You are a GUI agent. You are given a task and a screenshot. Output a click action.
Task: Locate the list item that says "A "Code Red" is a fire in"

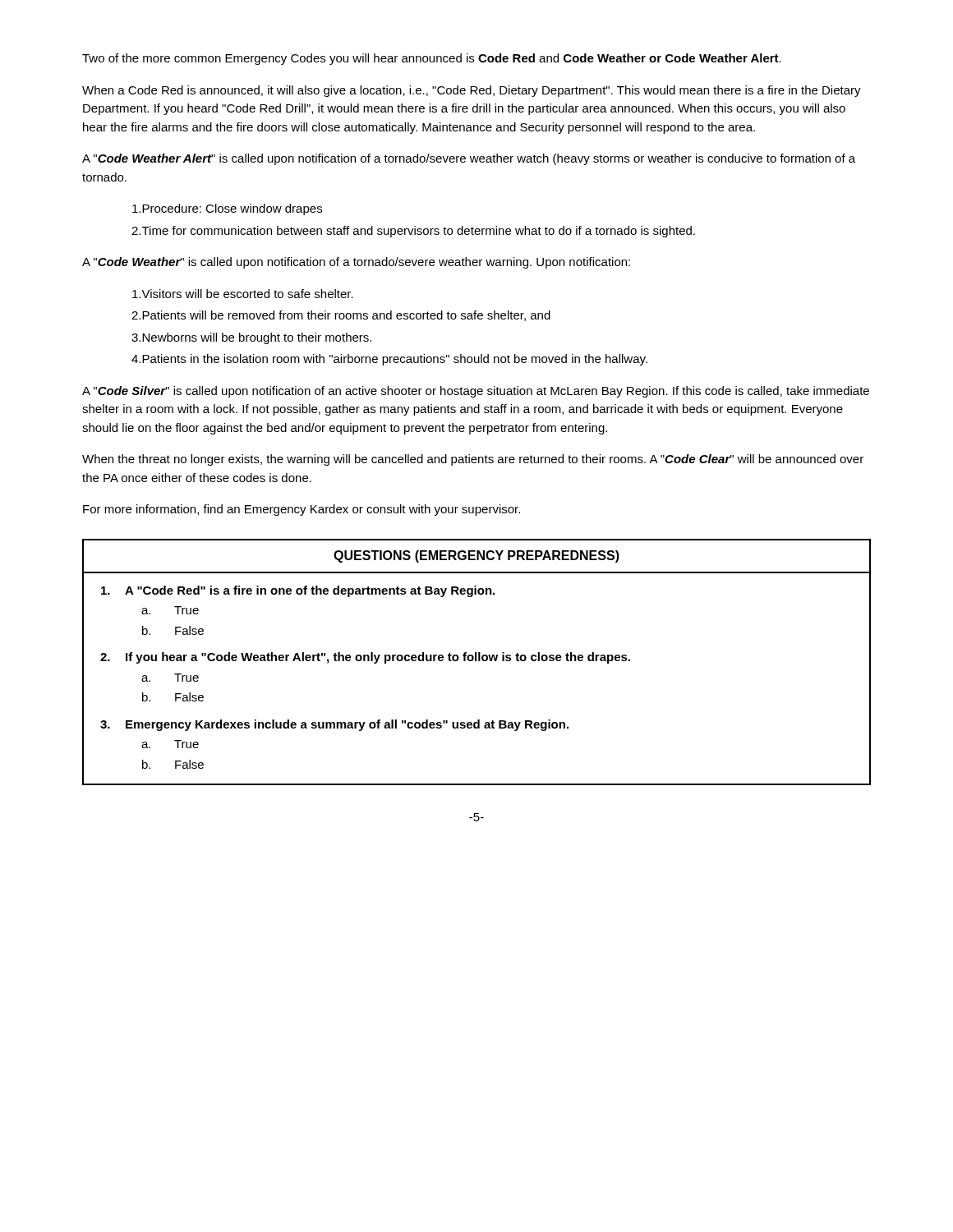pyautogui.click(x=310, y=591)
